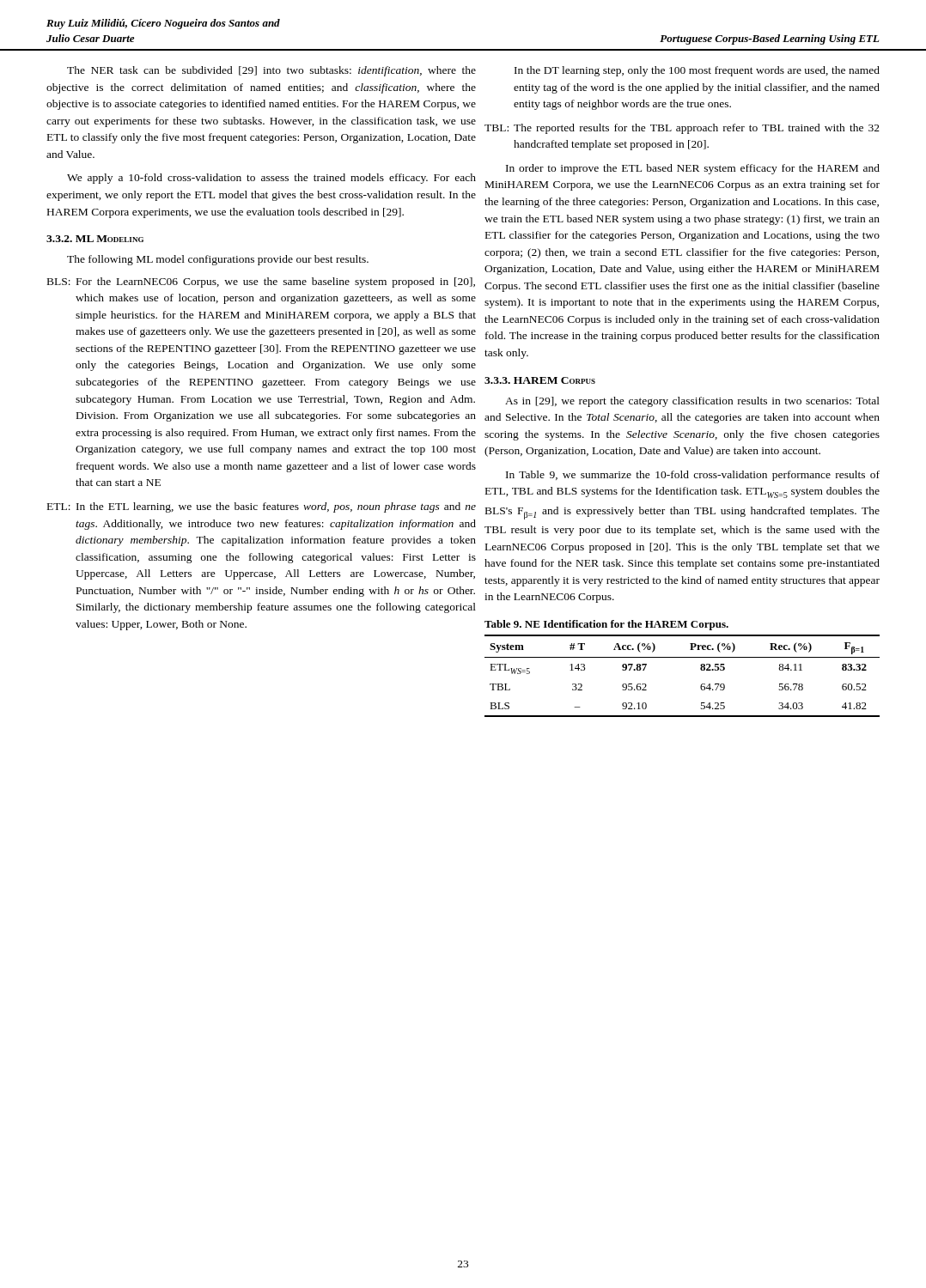
Task: Point to the caption beginning "Table 9. NE"
Action: [x=607, y=624]
